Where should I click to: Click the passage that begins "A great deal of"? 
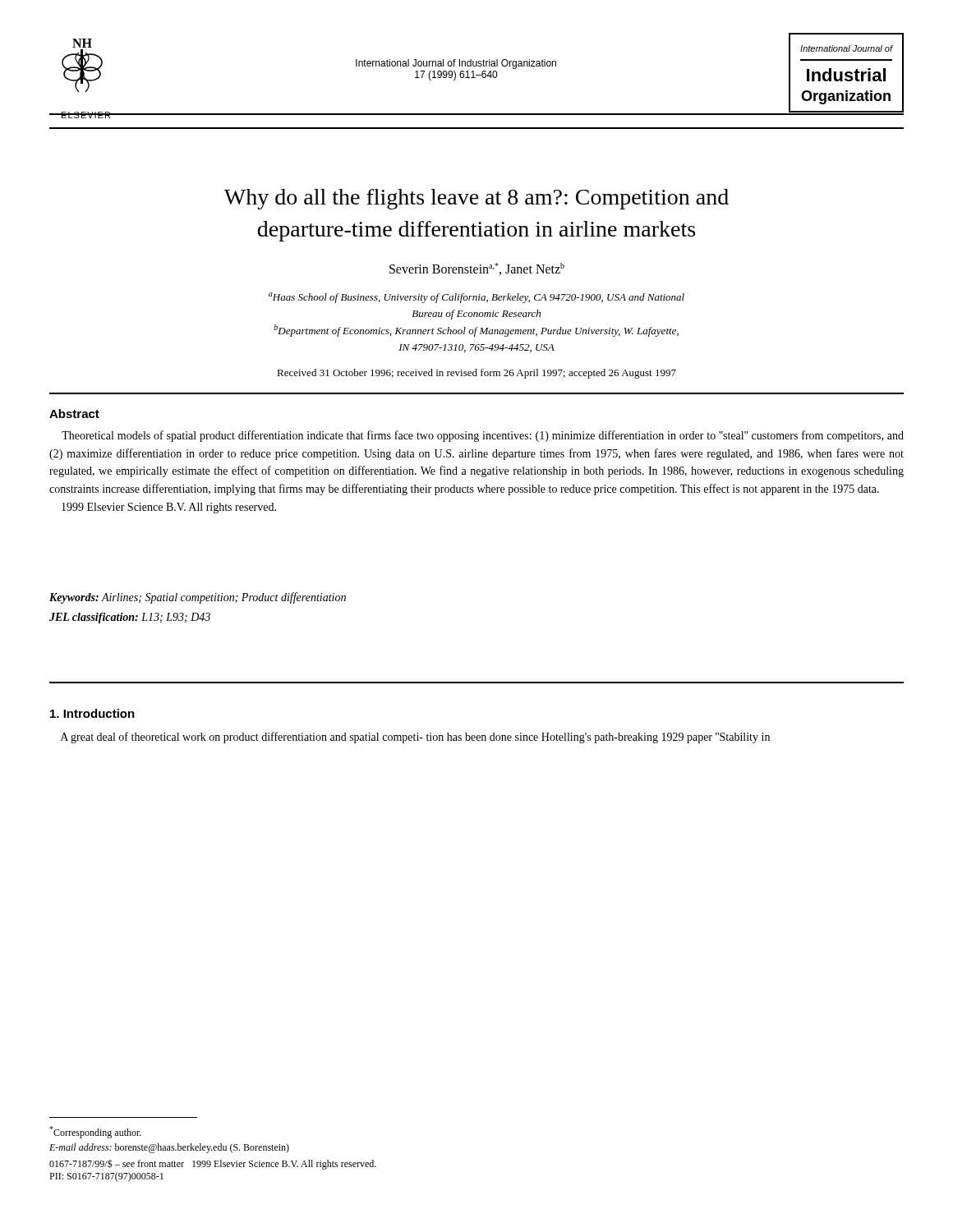(410, 737)
